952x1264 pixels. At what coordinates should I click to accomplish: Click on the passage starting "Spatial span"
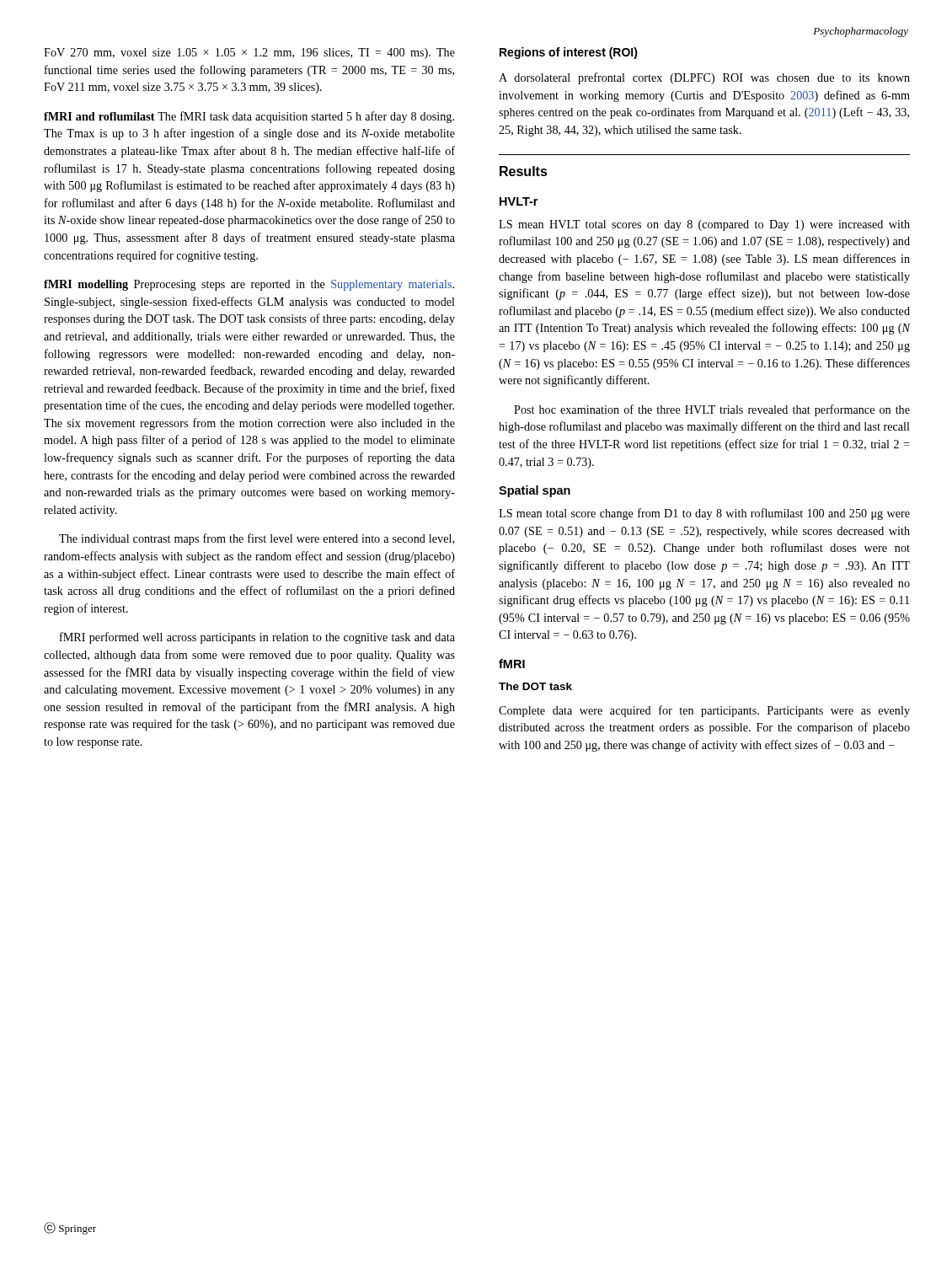(535, 491)
